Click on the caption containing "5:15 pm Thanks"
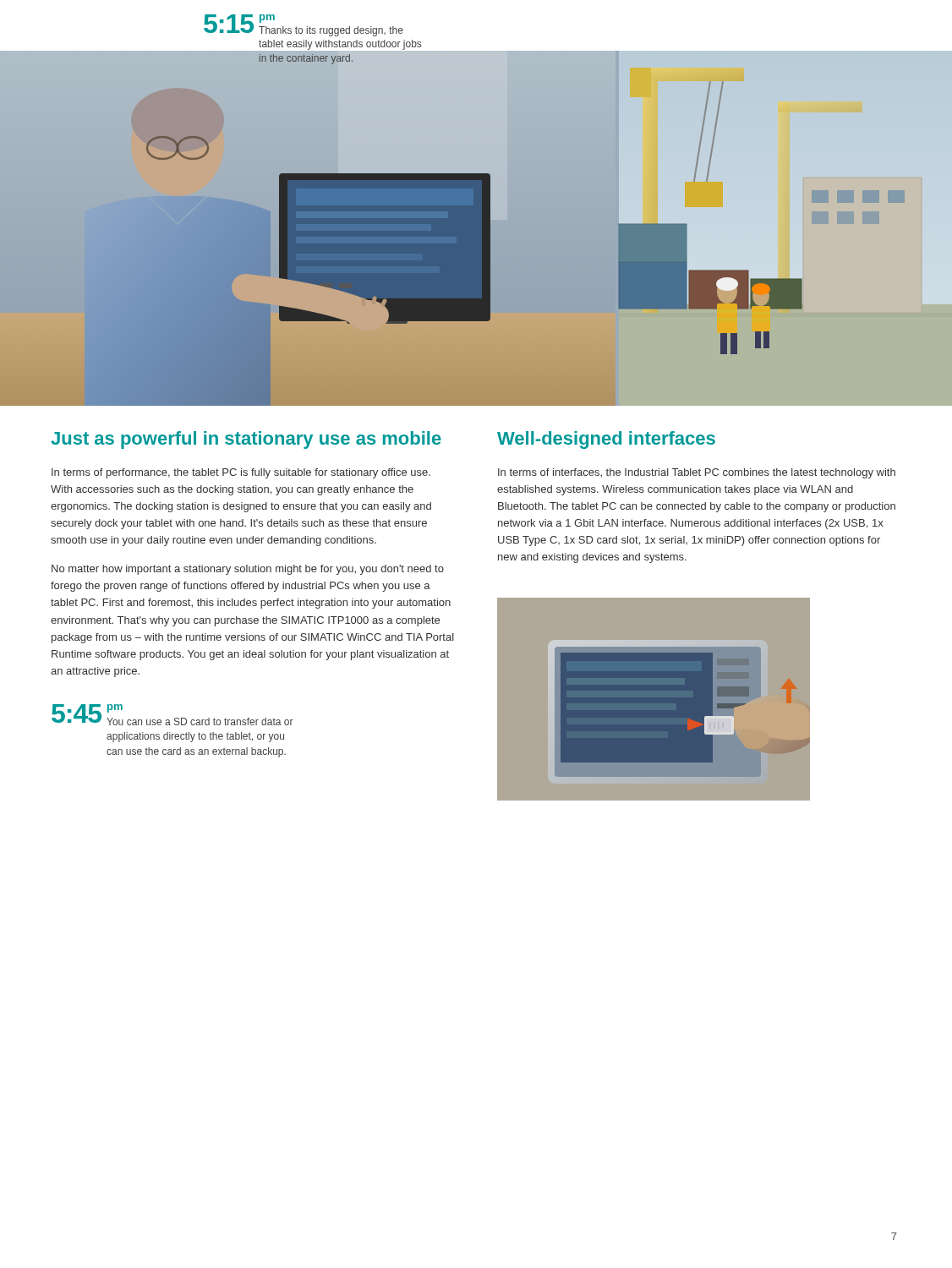The width and height of the screenshot is (952, 1268). click(315, 38)
